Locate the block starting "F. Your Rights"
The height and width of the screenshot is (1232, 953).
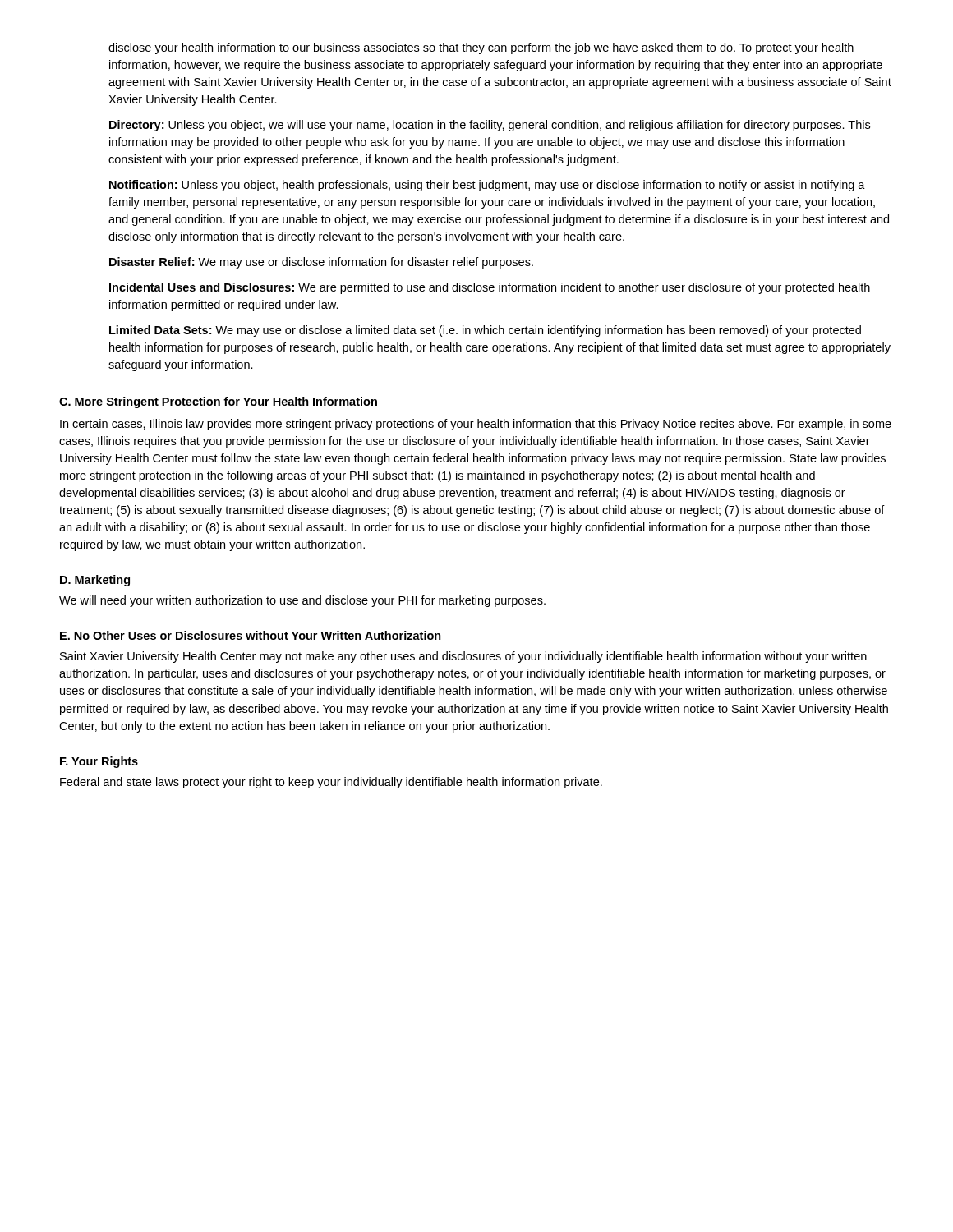99,761
